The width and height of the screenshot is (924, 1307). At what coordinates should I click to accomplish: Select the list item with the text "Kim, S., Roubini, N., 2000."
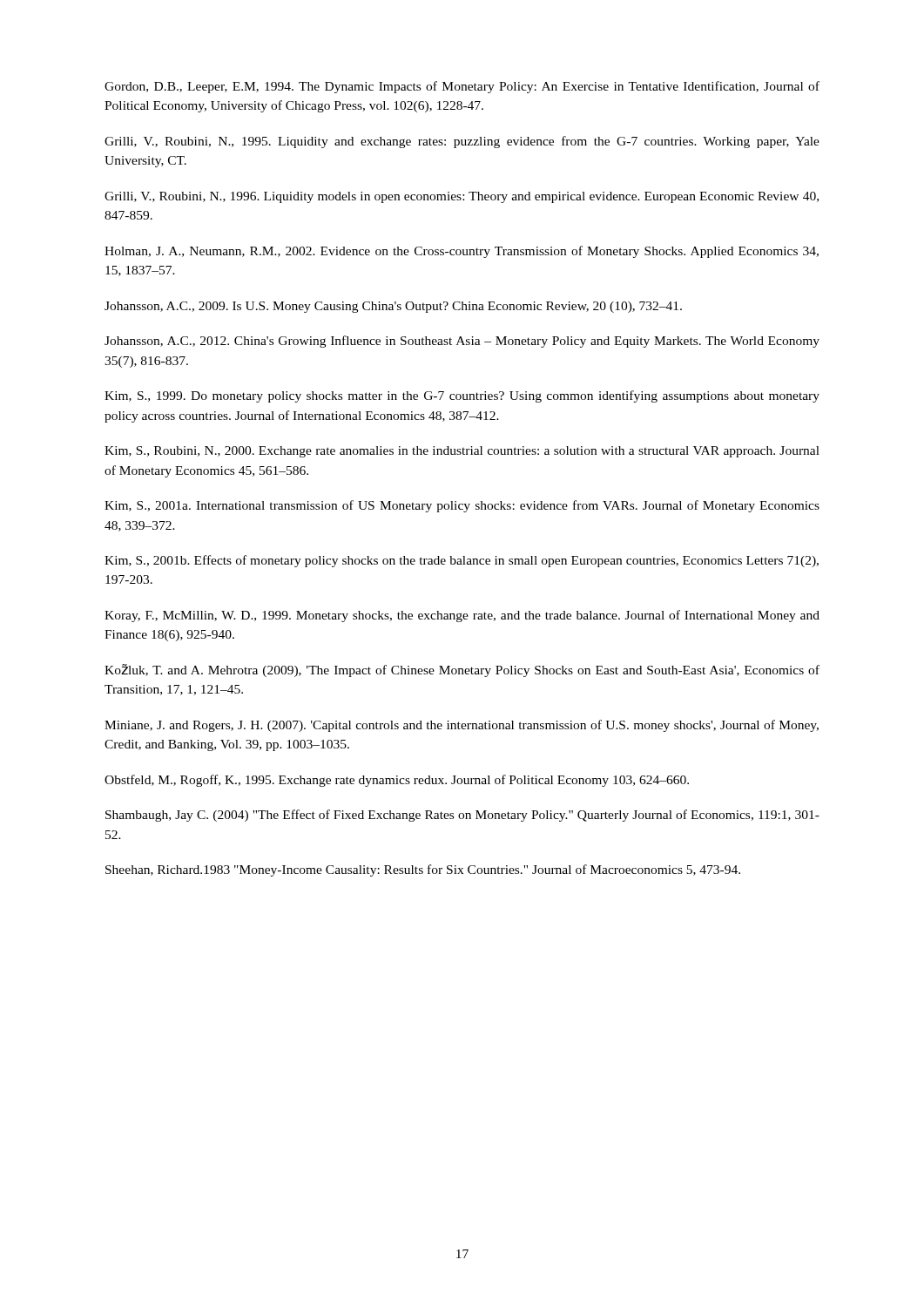click(462, 460)
